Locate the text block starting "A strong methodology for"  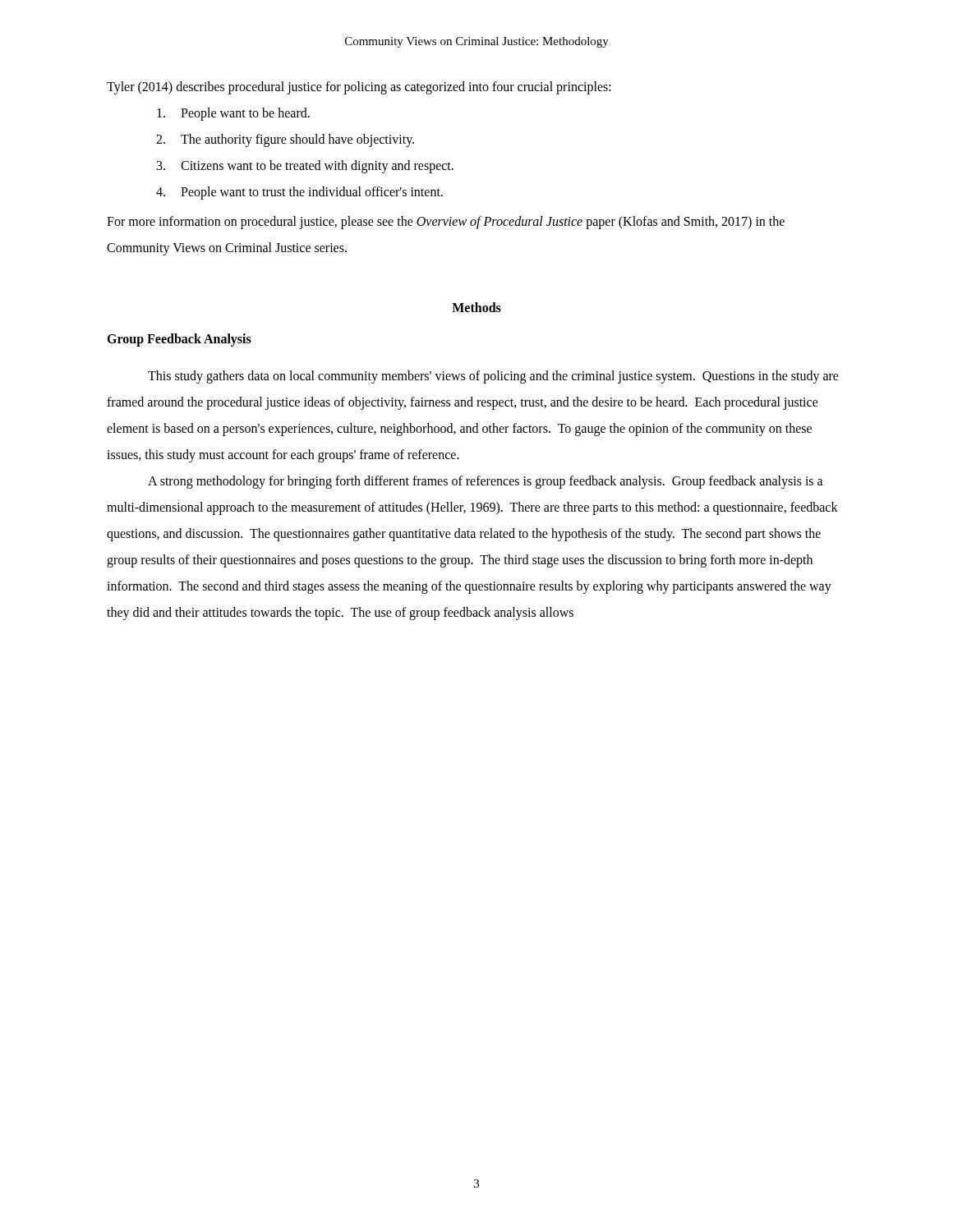[472, 547]
